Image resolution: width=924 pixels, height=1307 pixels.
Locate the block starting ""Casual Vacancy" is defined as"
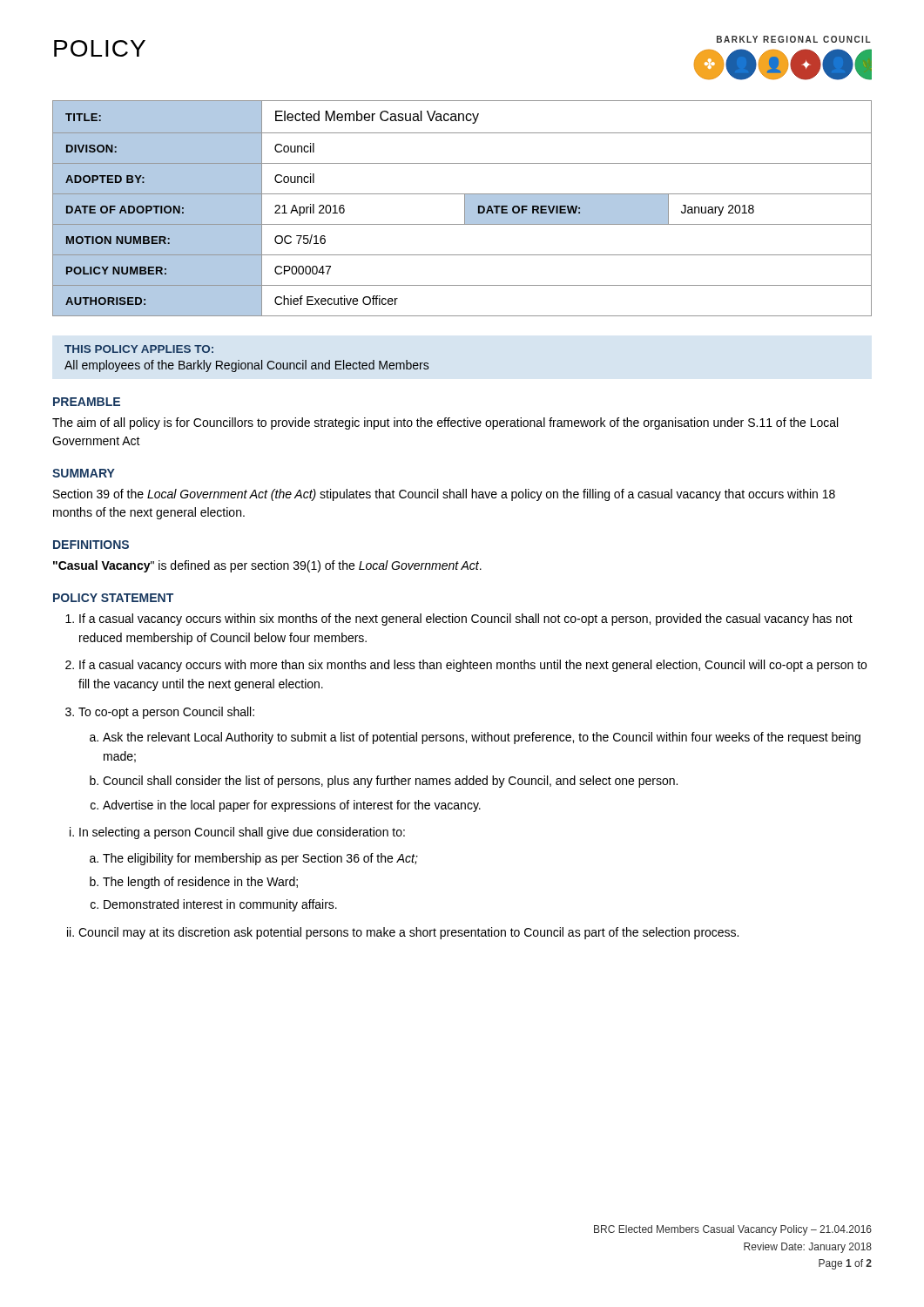pyautogui.click(x=462, y=566)
